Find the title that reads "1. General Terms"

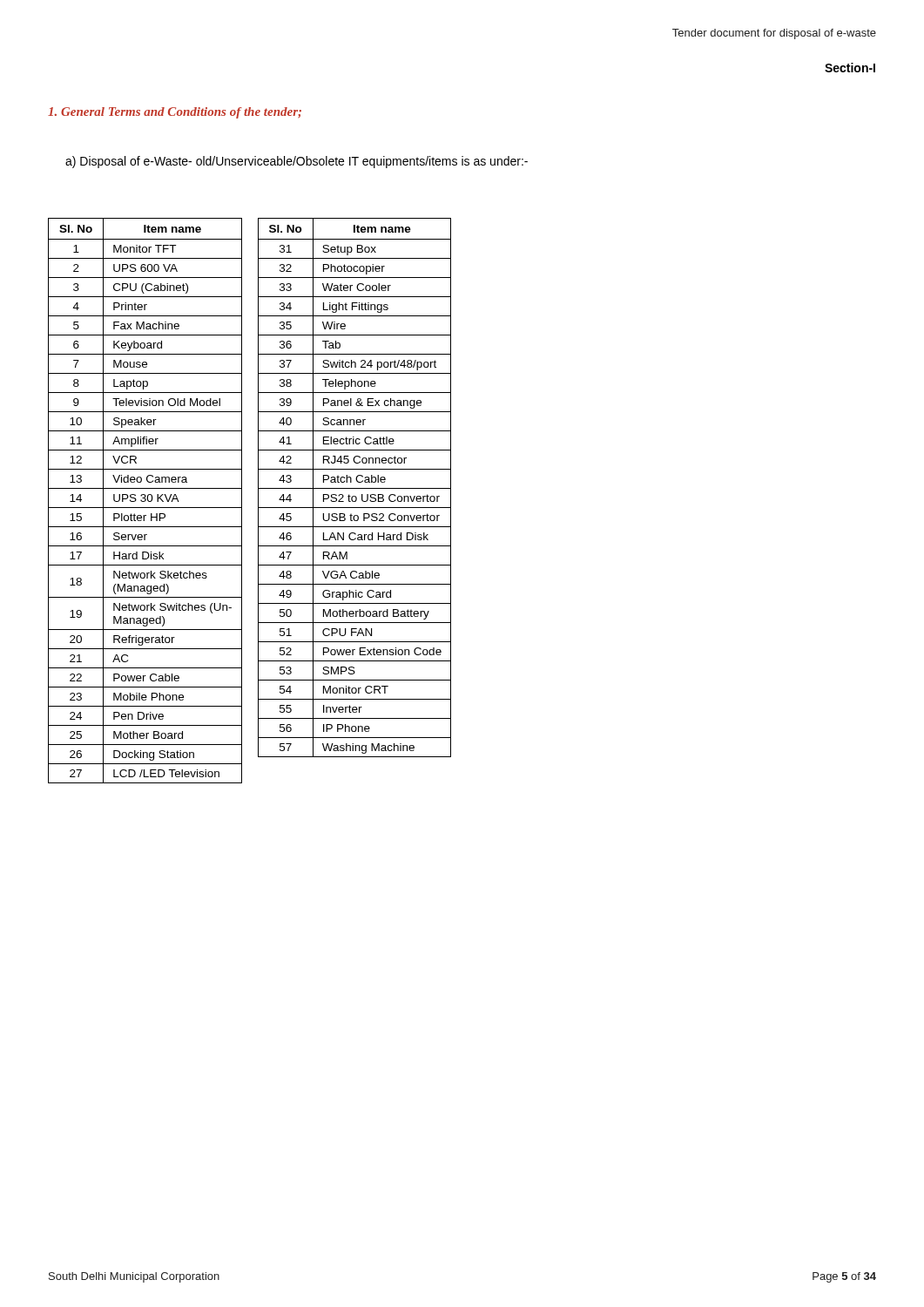point(175,112)
